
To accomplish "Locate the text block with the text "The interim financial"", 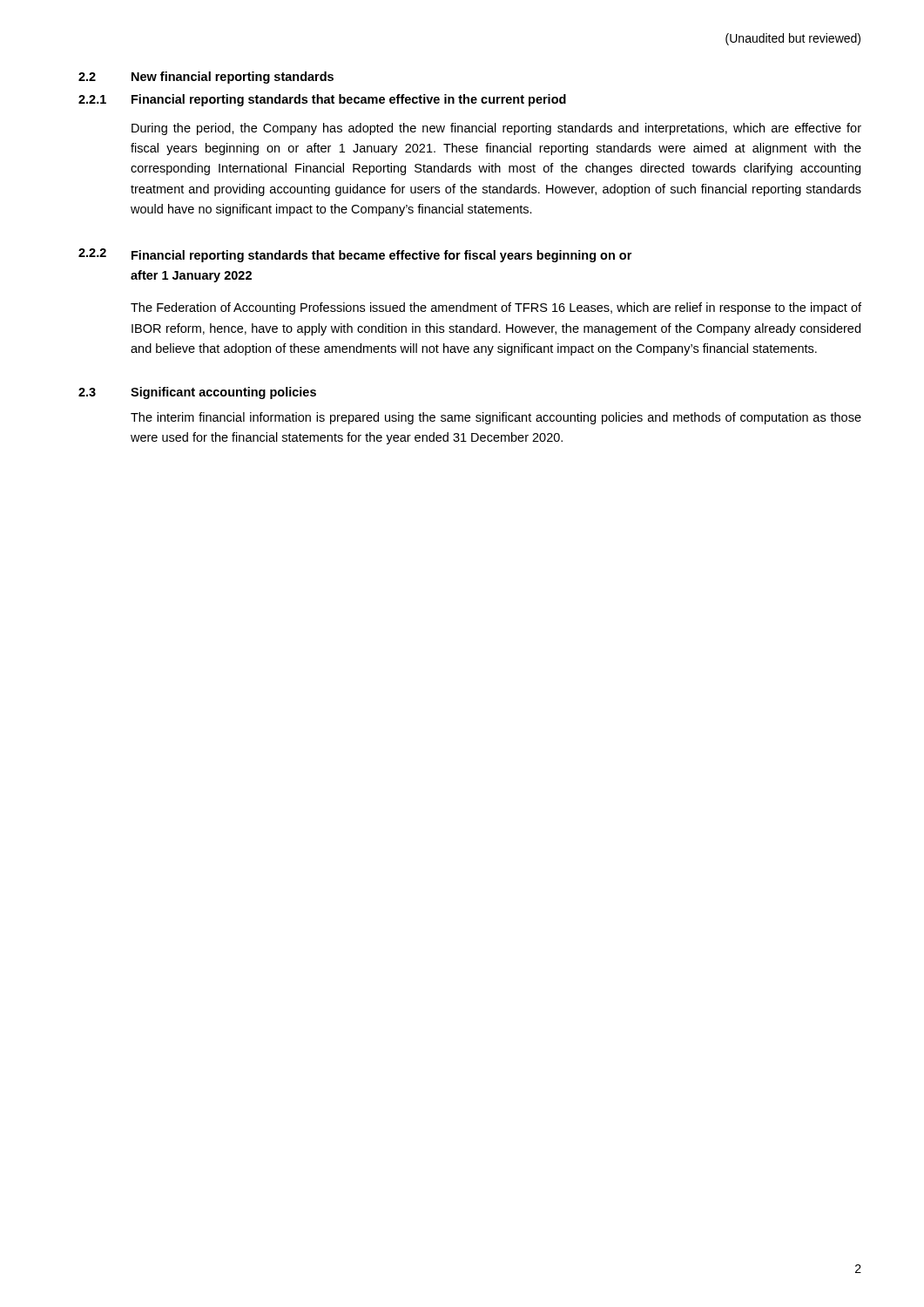I will click(x=496, y=427).
